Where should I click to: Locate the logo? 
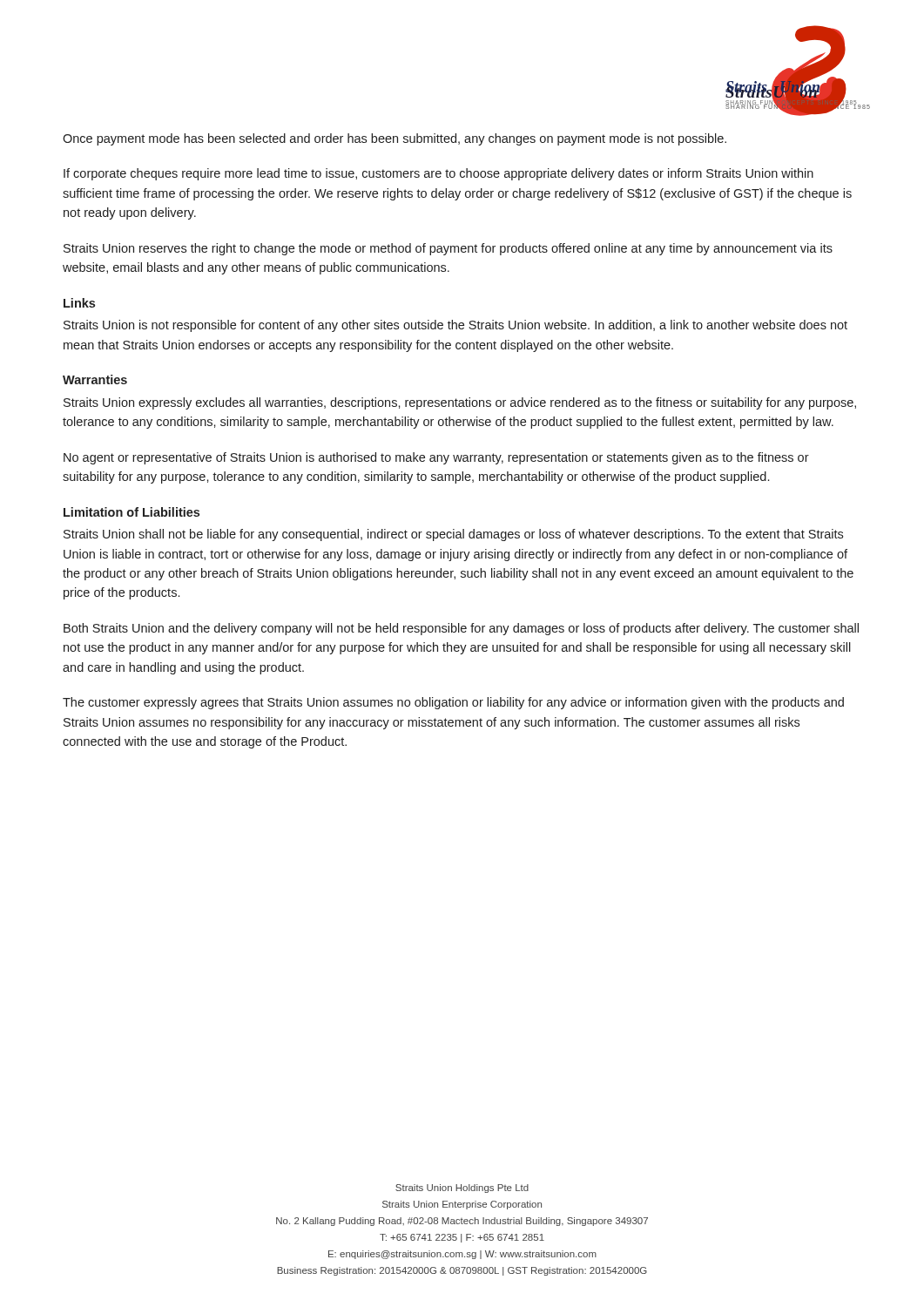[x=804, y=74]
